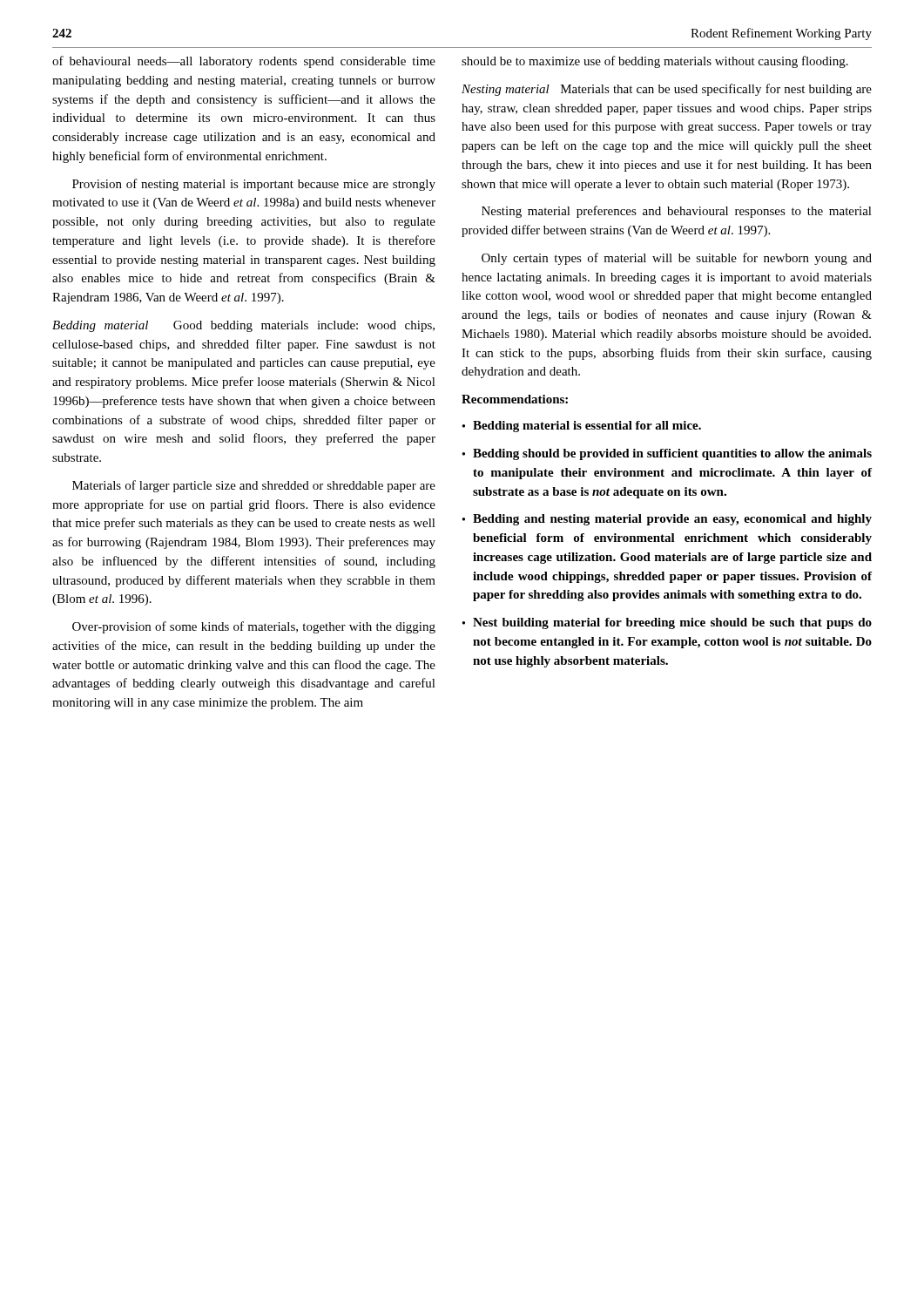Viewport: 924px width, 1307px height.
Task: Point to the block beginning "of behavioural needs—all laboratory rodents"
Action: coord(244,109)
